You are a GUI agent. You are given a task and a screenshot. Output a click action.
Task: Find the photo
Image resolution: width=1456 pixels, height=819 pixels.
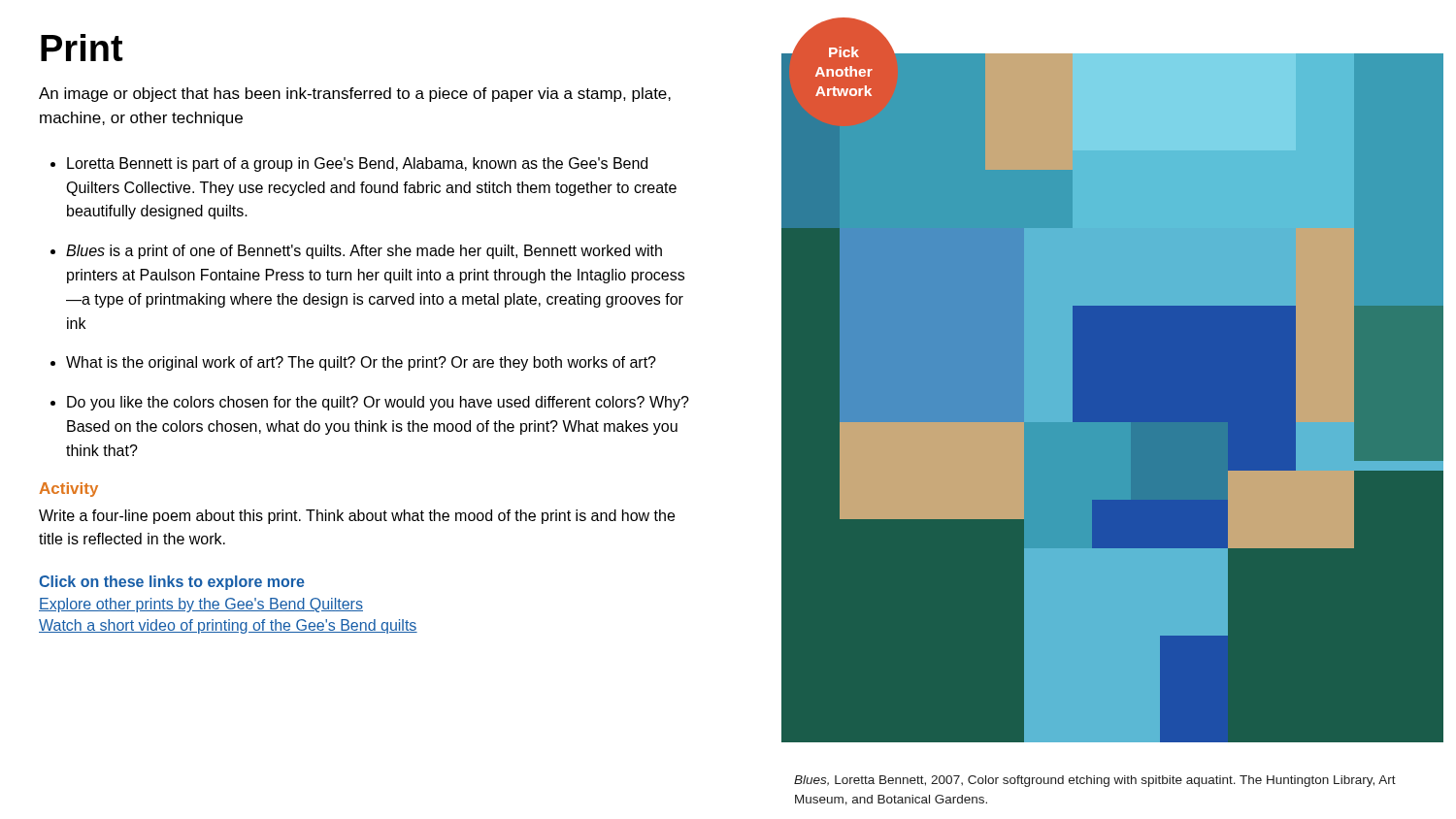point(1112,372)
